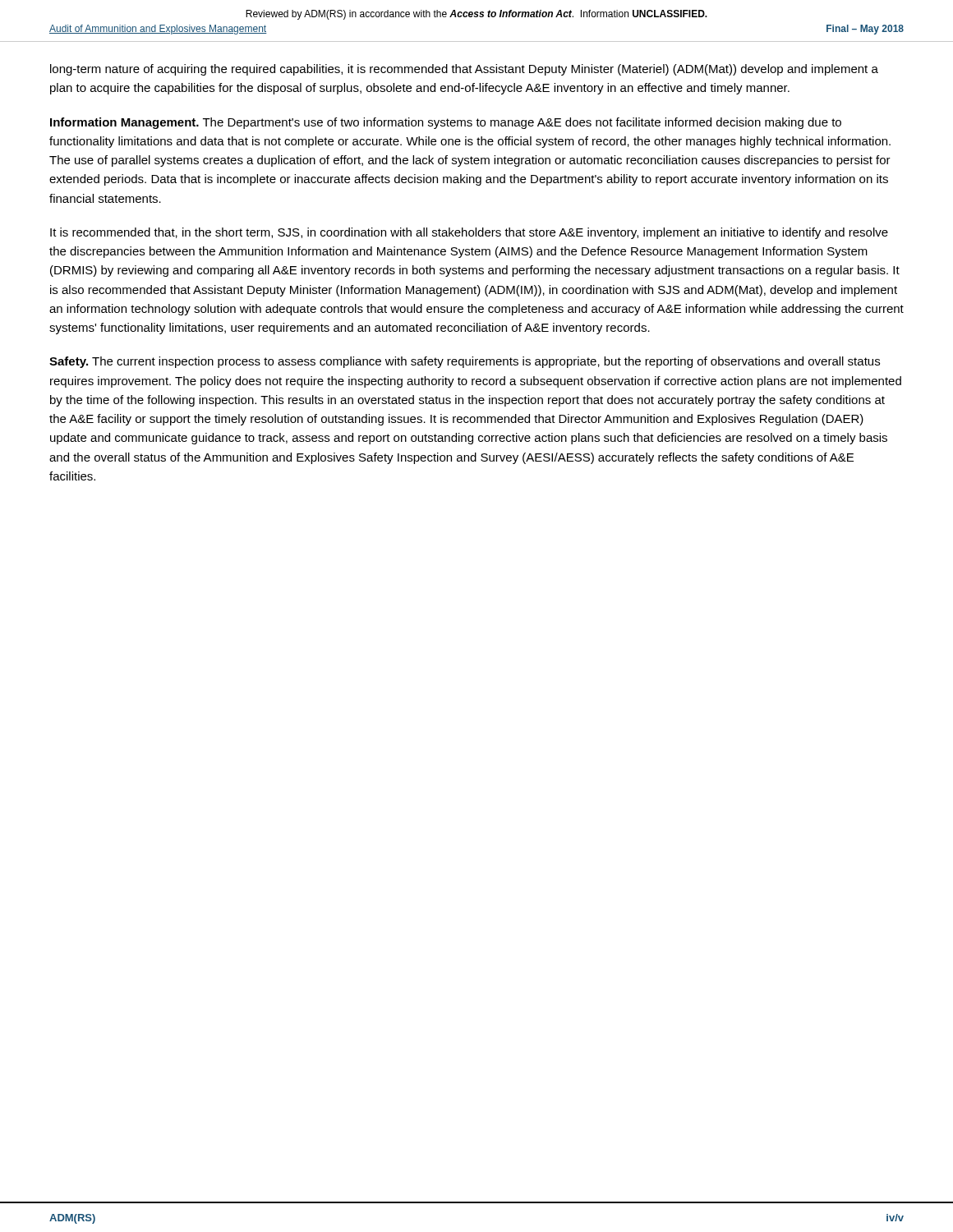Image resolution: width=953 pixels, height=1232 pixels.
Task: Find the block on this page that starts "long-term nature of acquiring the"
Action: pos(464,78)
